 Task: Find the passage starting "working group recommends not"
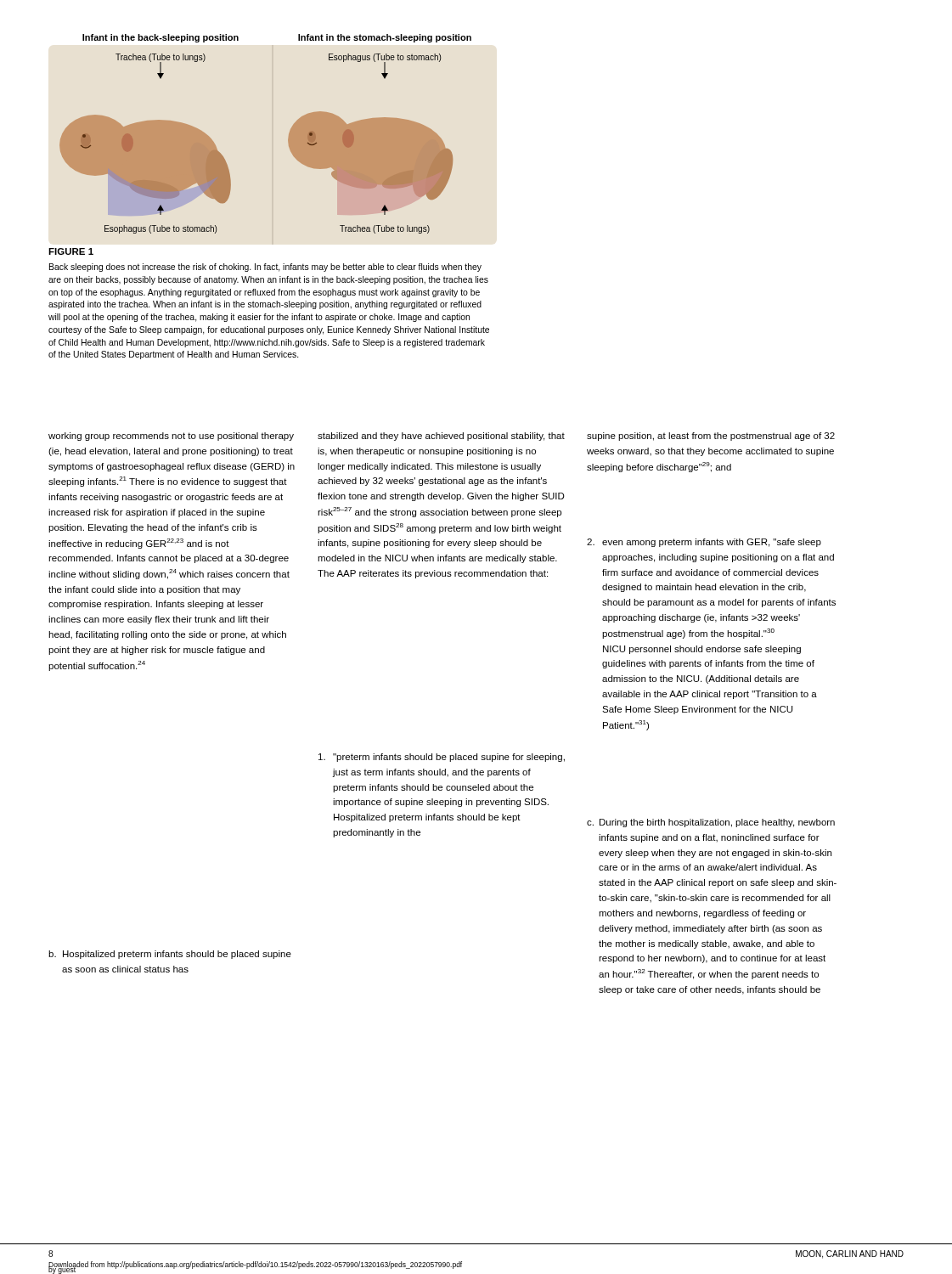click(x=172, y=551)
